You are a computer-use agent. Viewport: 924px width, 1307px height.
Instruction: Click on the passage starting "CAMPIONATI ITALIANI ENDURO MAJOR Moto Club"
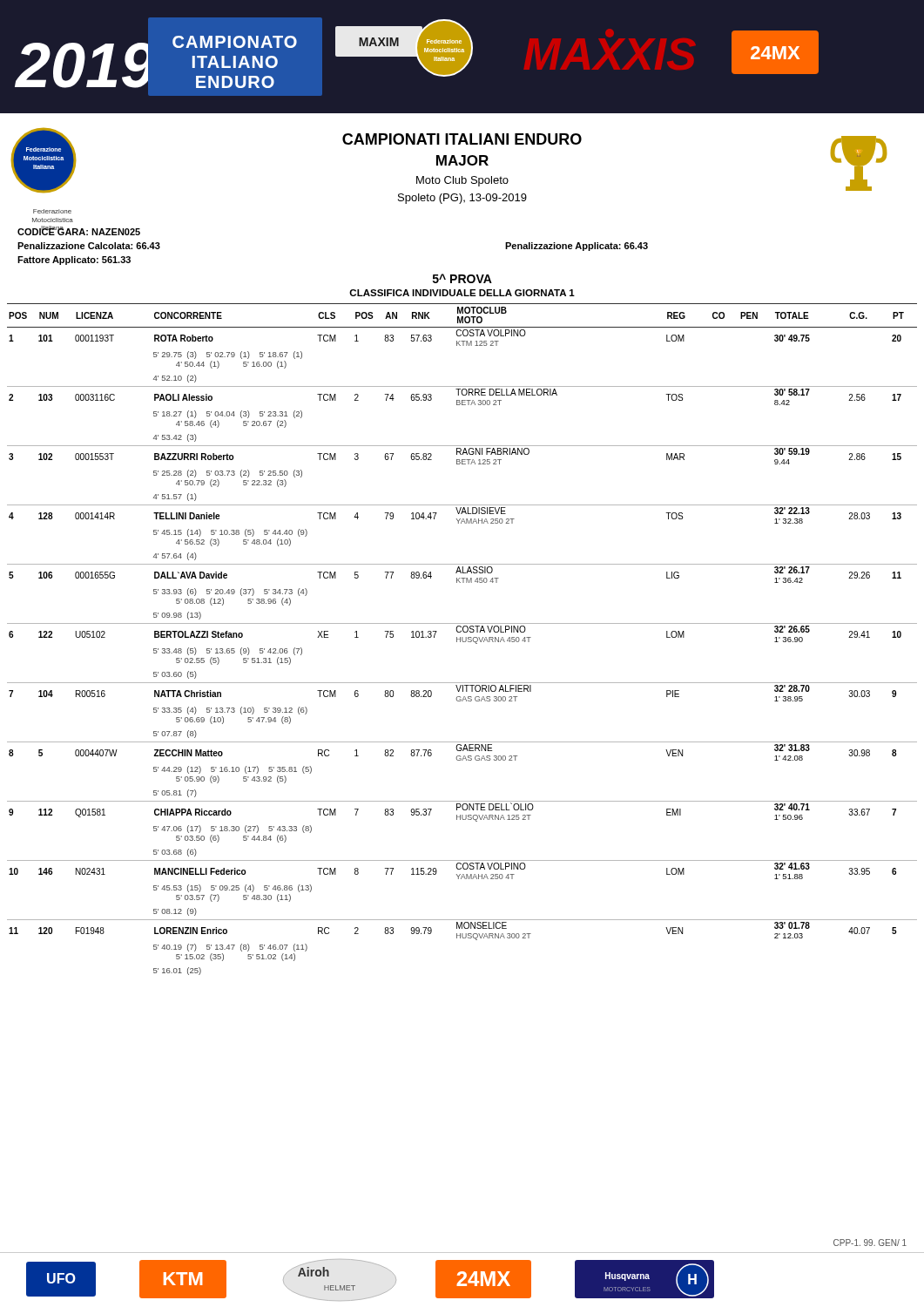pyautogui.click(x=462, y=167)
